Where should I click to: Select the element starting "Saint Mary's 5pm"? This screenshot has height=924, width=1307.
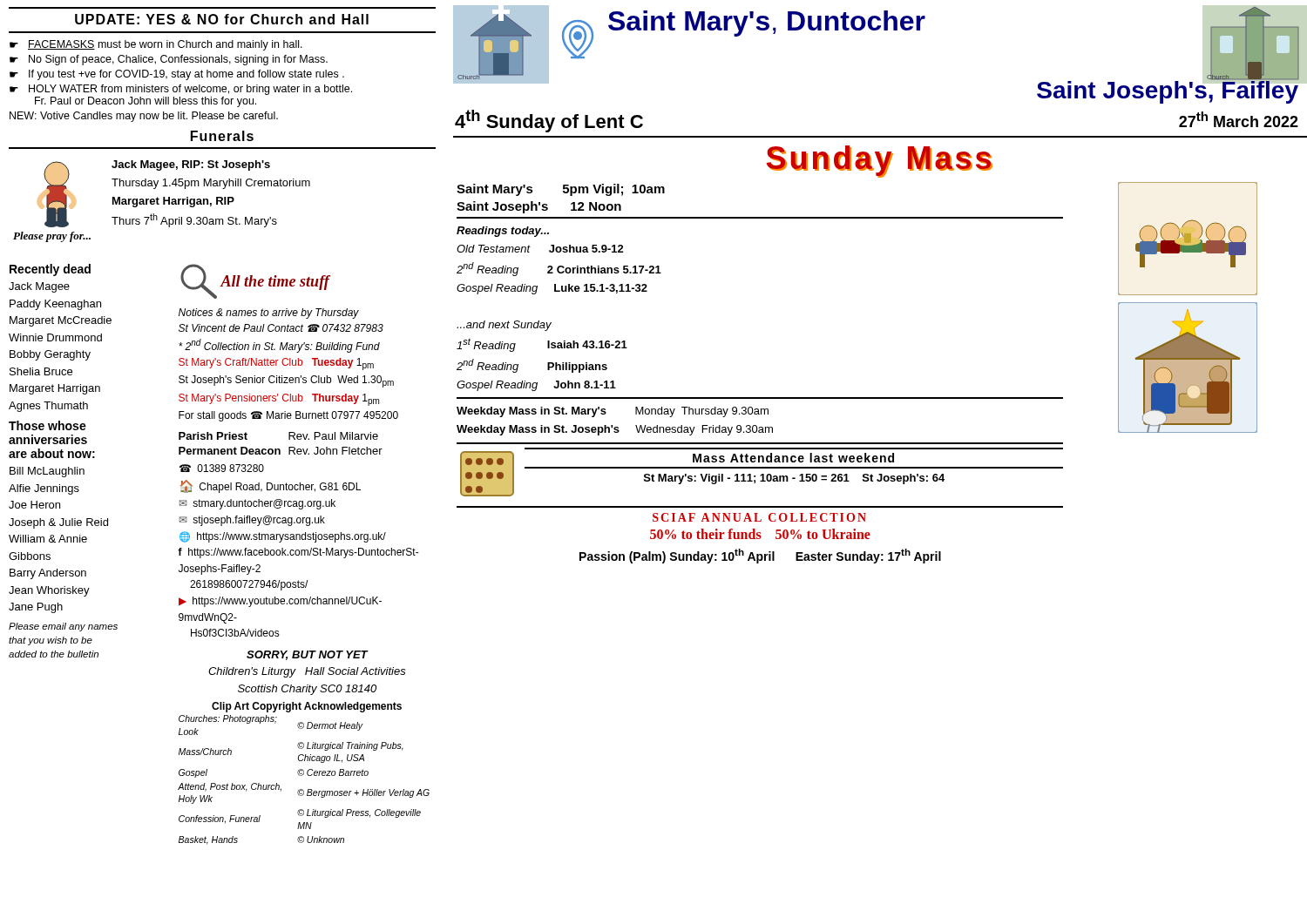click(x=561, y=189)
